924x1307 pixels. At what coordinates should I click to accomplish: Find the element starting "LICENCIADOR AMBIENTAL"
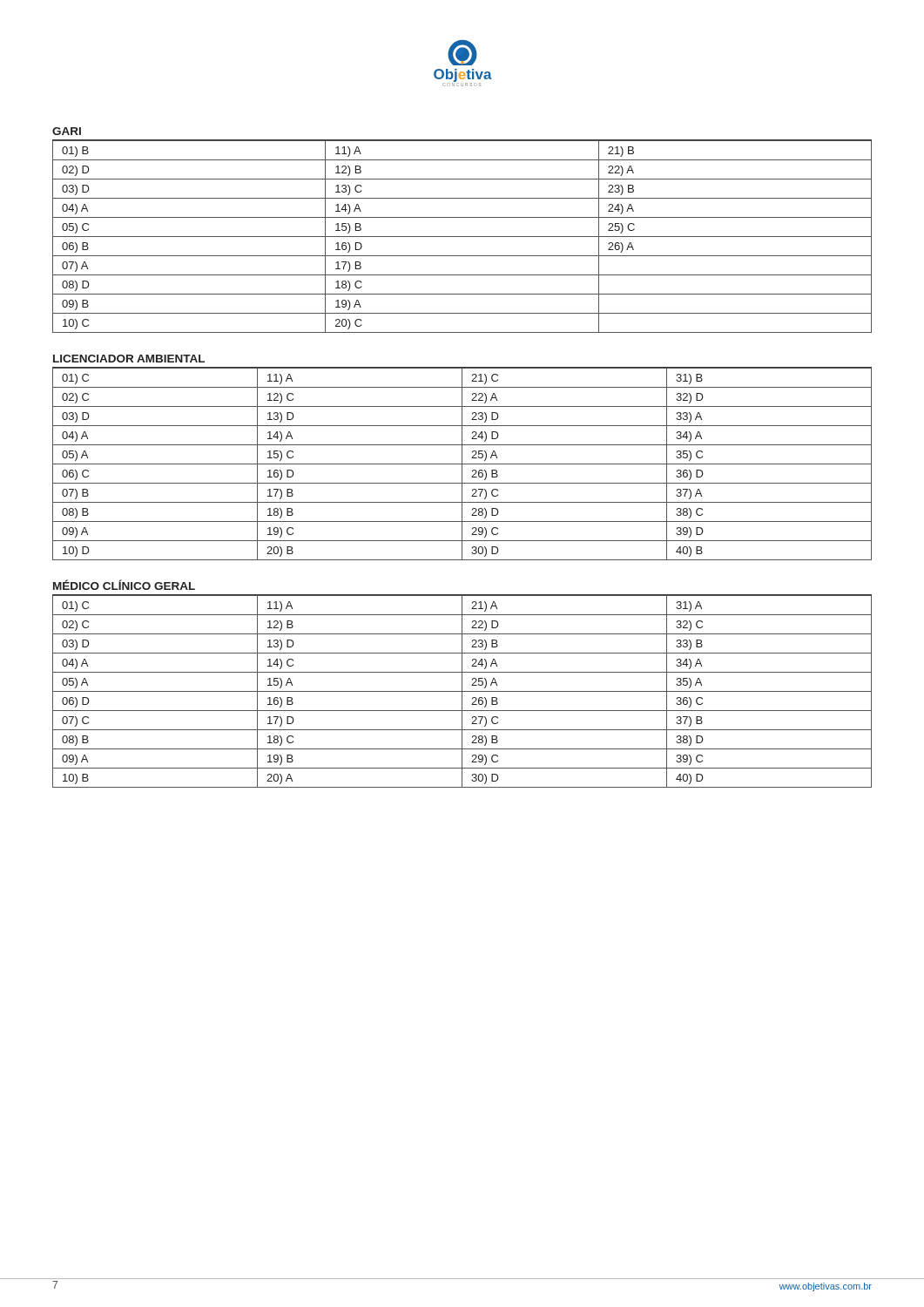[x=129, y=359]
